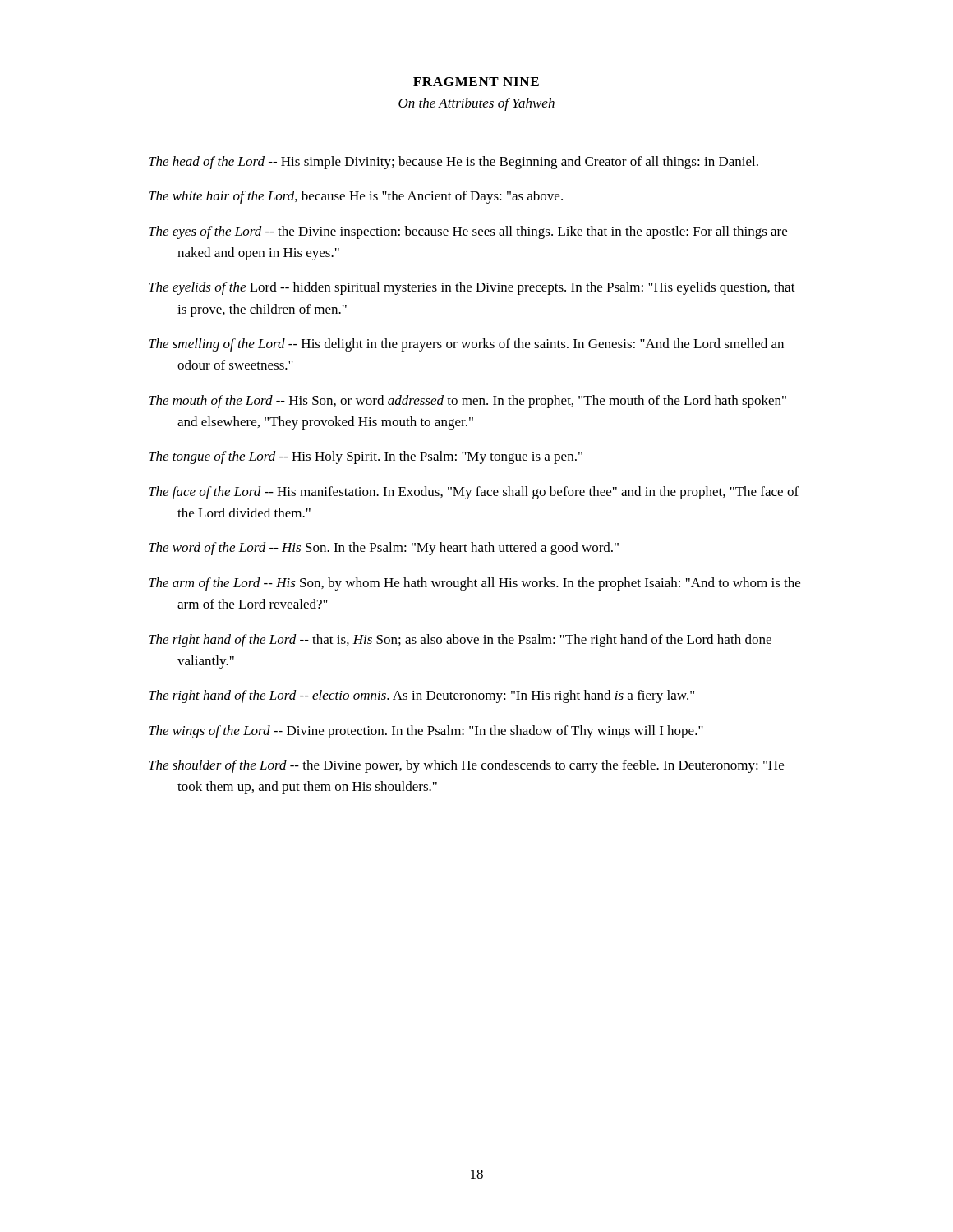Select the block starting "On the Attributes of Yahweh"
This screenshot has width=953, height=1232.
coord(476,103)
